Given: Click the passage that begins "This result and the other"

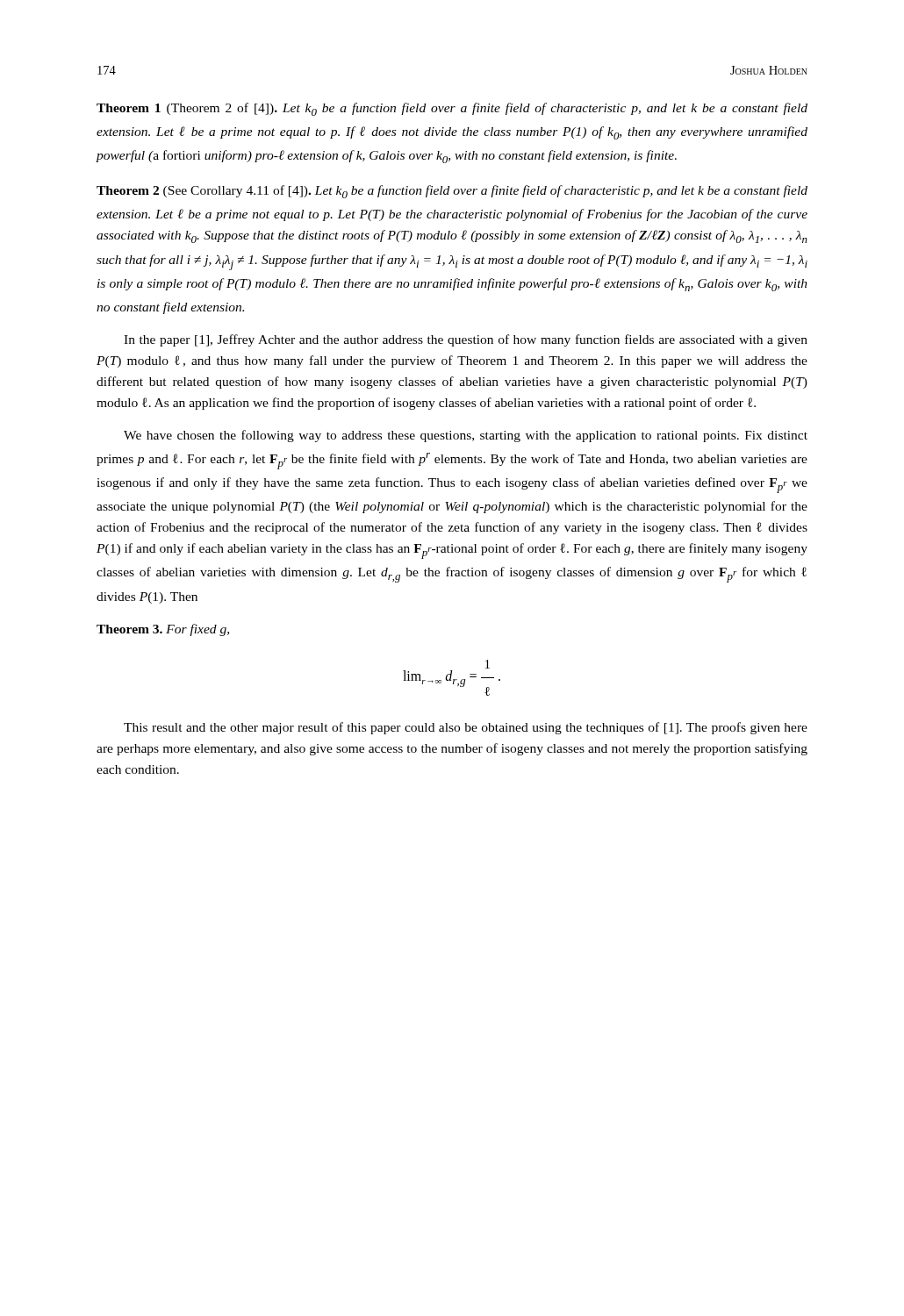Looking at the screenshot, I should pyautogui.click(x=452, y=748).
